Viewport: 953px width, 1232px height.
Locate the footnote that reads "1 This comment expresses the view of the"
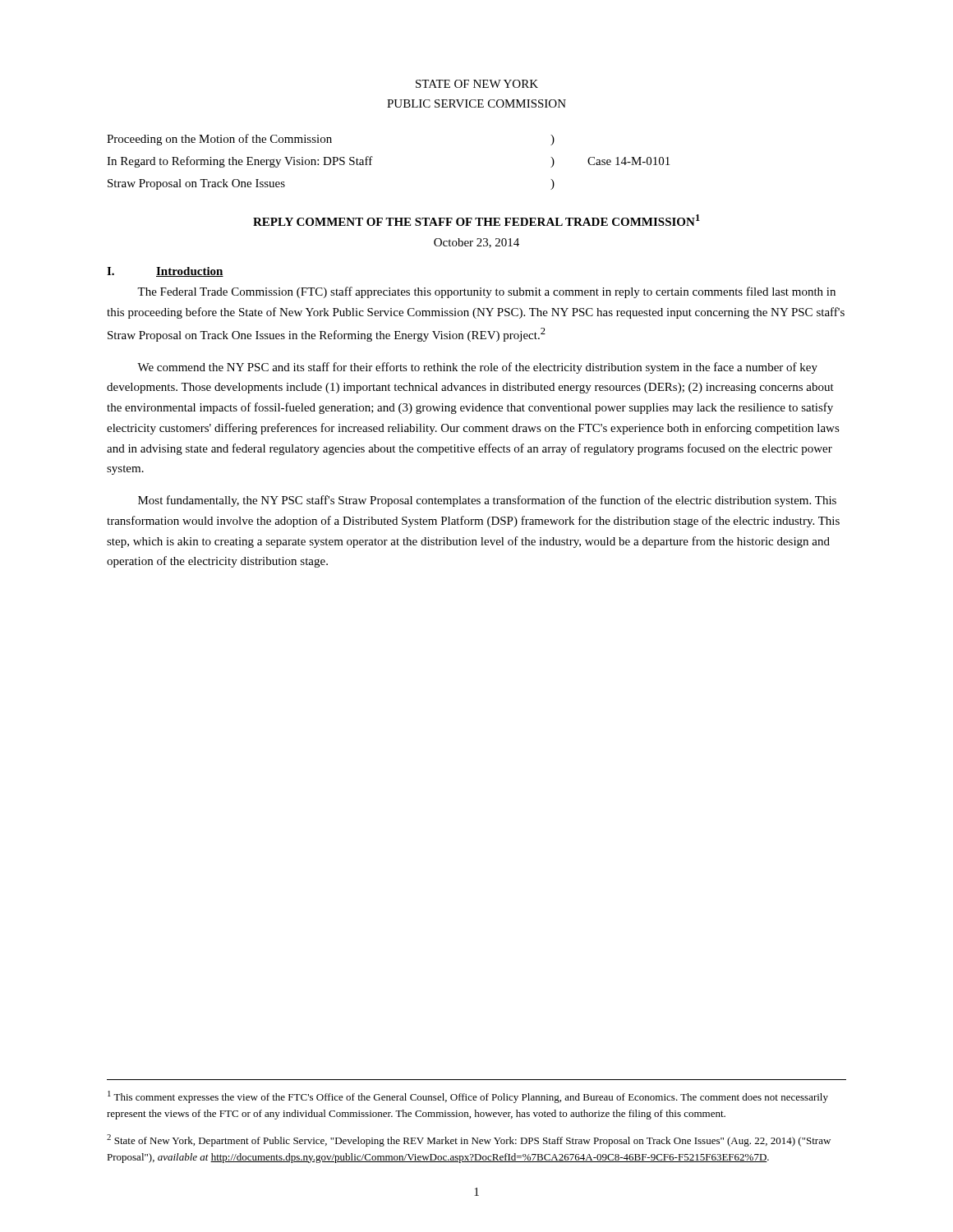(467, 1104)
